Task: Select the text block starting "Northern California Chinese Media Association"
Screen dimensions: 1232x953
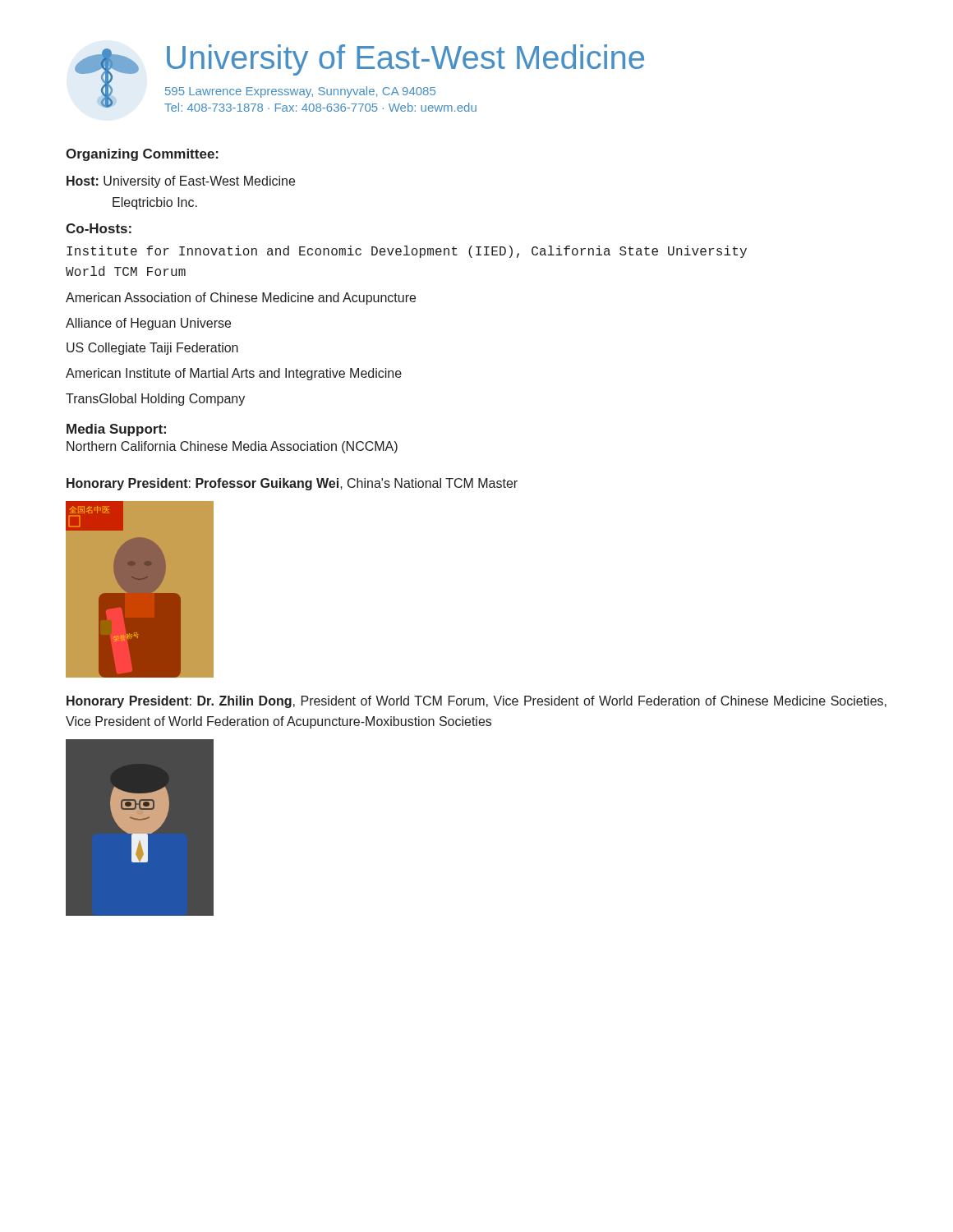Action: [x=232, y=446]
